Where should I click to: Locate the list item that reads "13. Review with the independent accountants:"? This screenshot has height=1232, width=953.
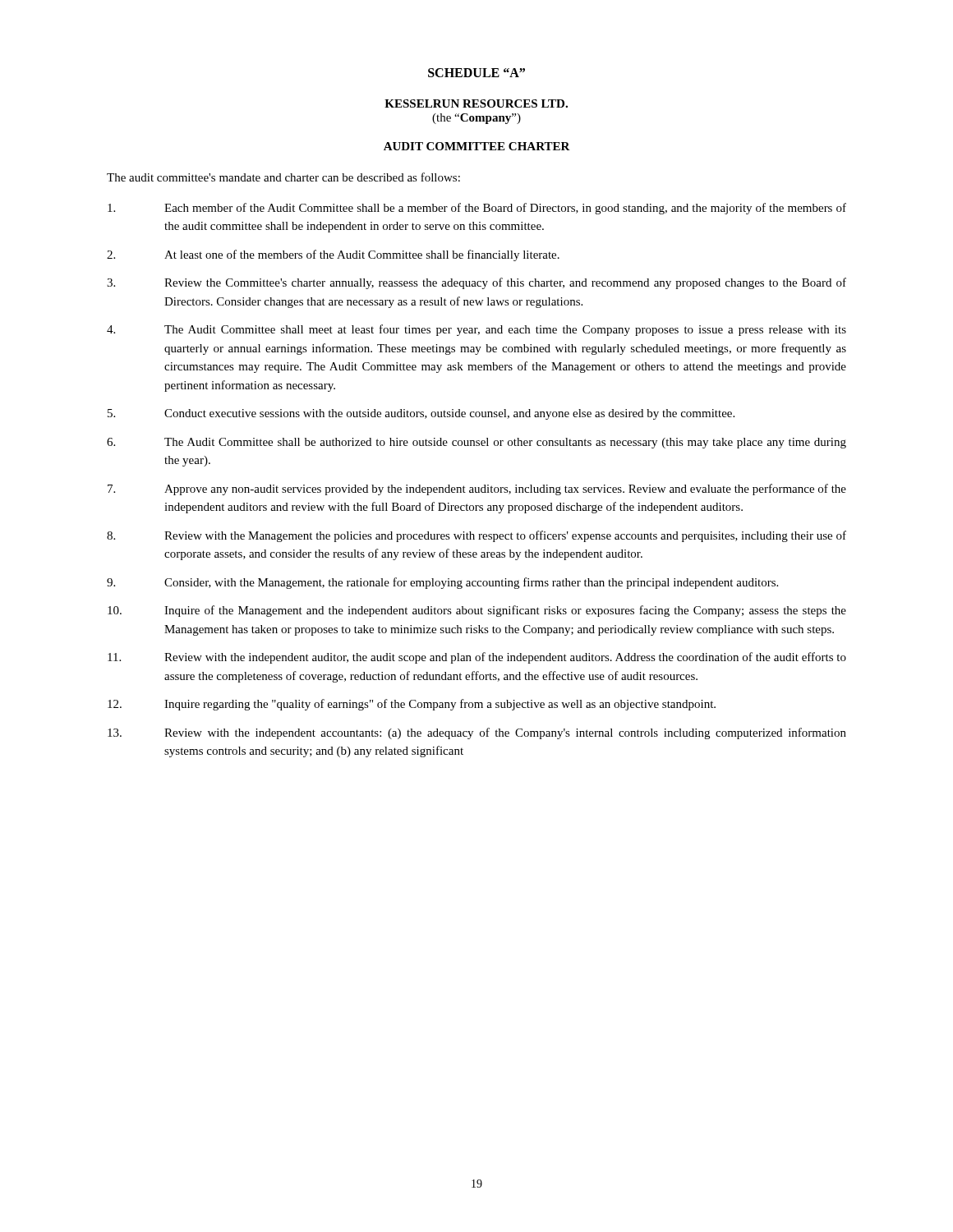point(476,742)
